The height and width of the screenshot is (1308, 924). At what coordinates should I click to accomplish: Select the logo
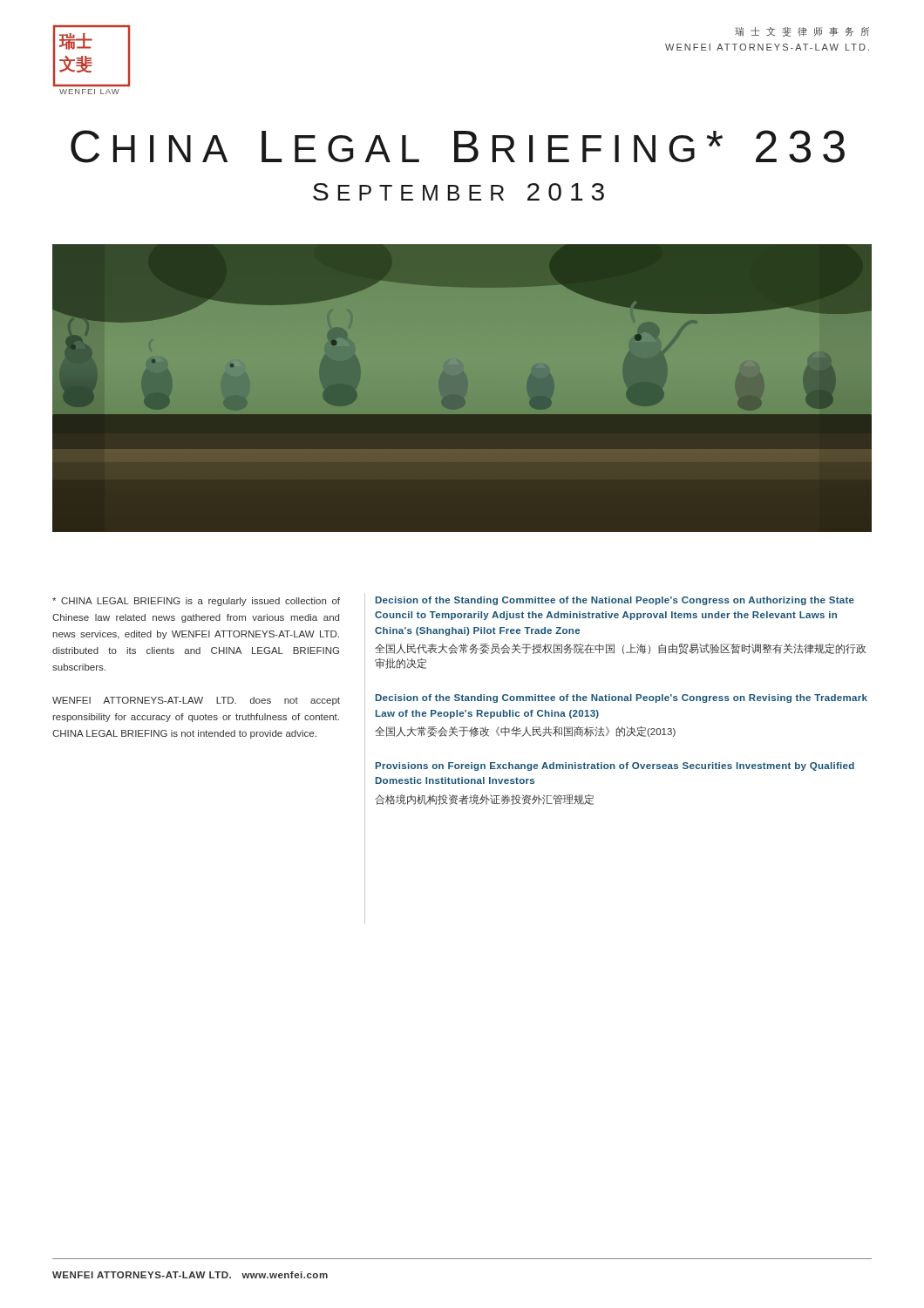point(100,65)
